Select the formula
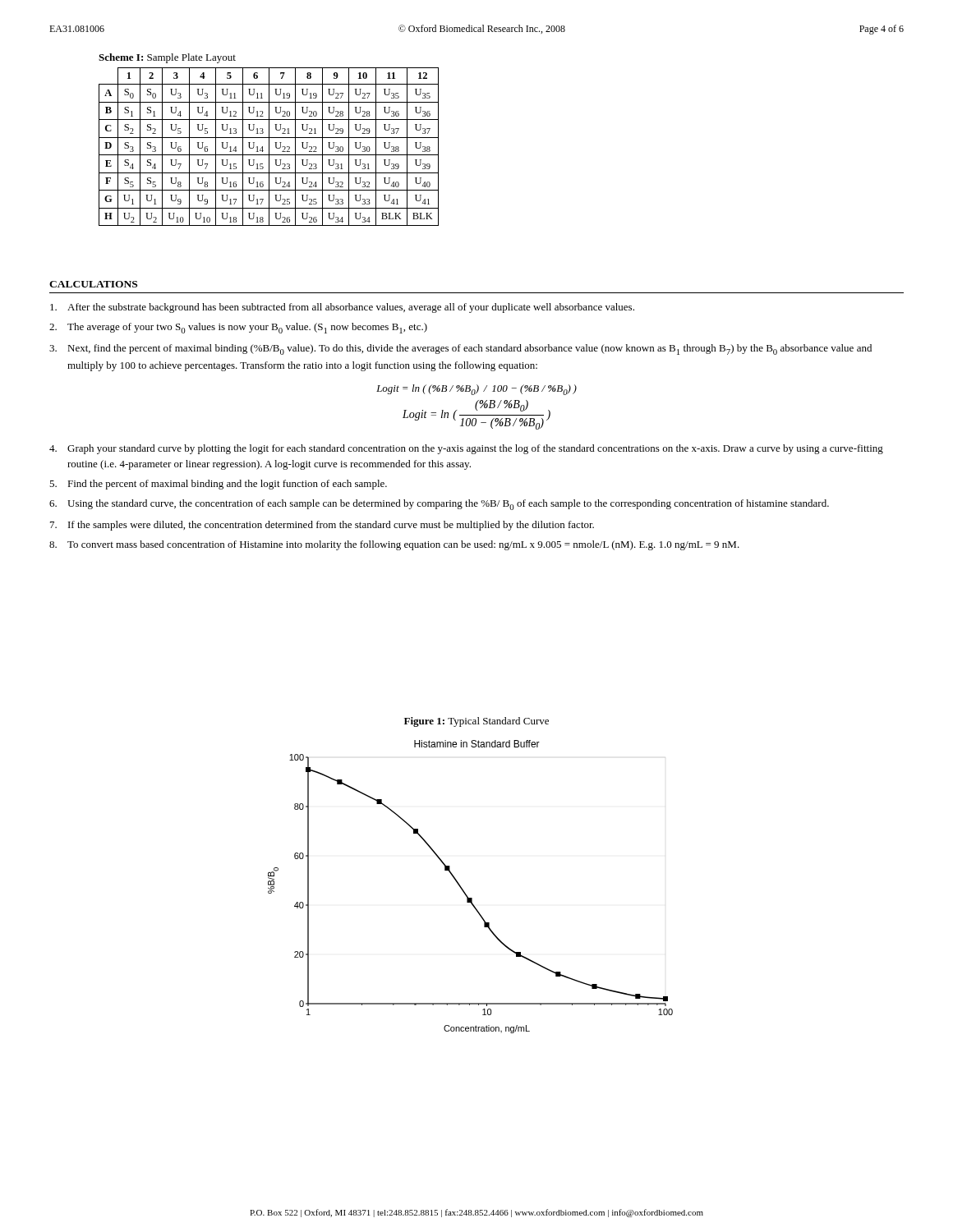Image resolution: width=953 pixels, height=1232 pixels. point(476,389)
